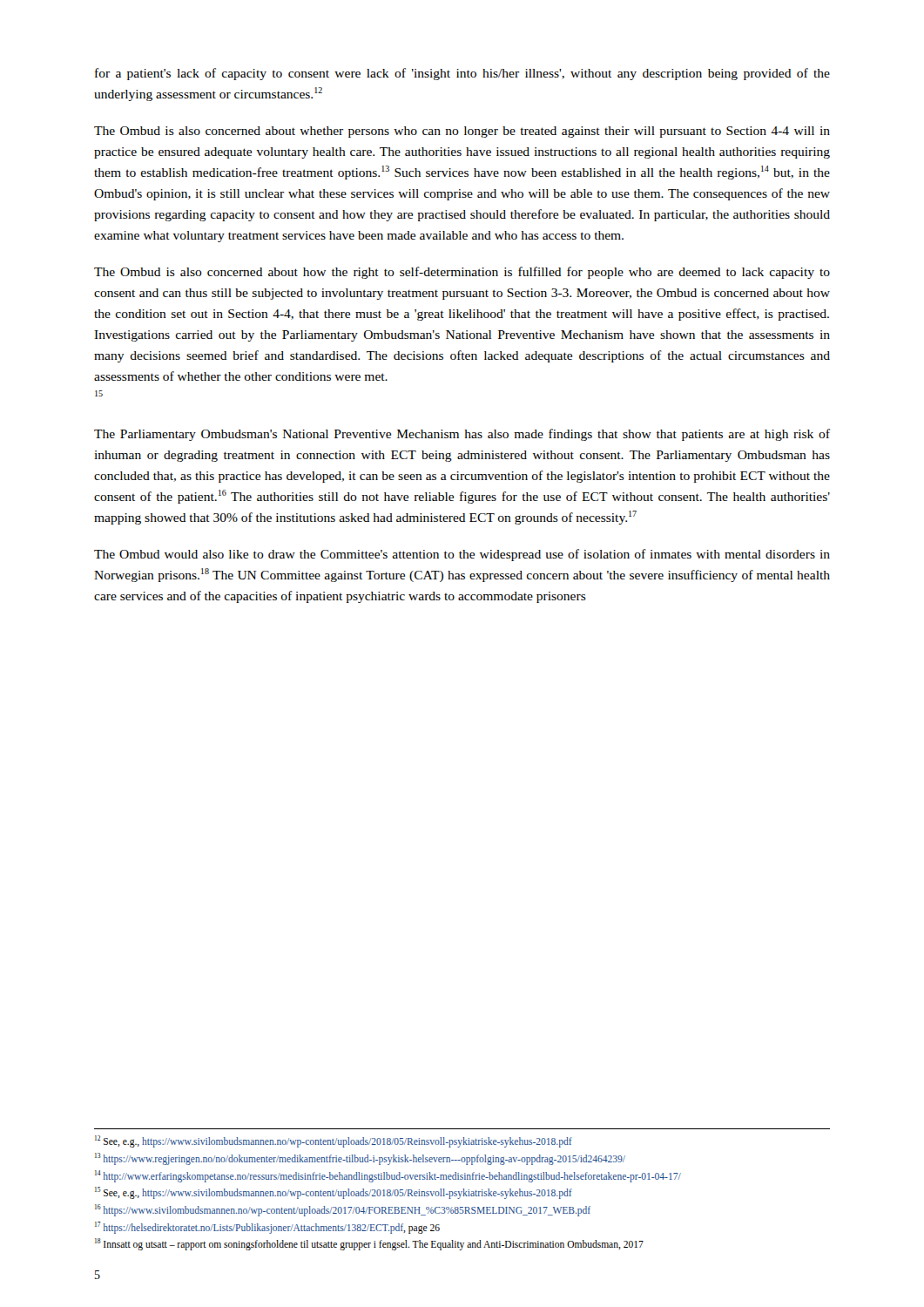
Task: Click where it says "17 https://helsedirektoratet.no/Lists/Publikasjoner/Attachments/1382/ECT.pdf, page 26"
Action: coord(267,1227)
